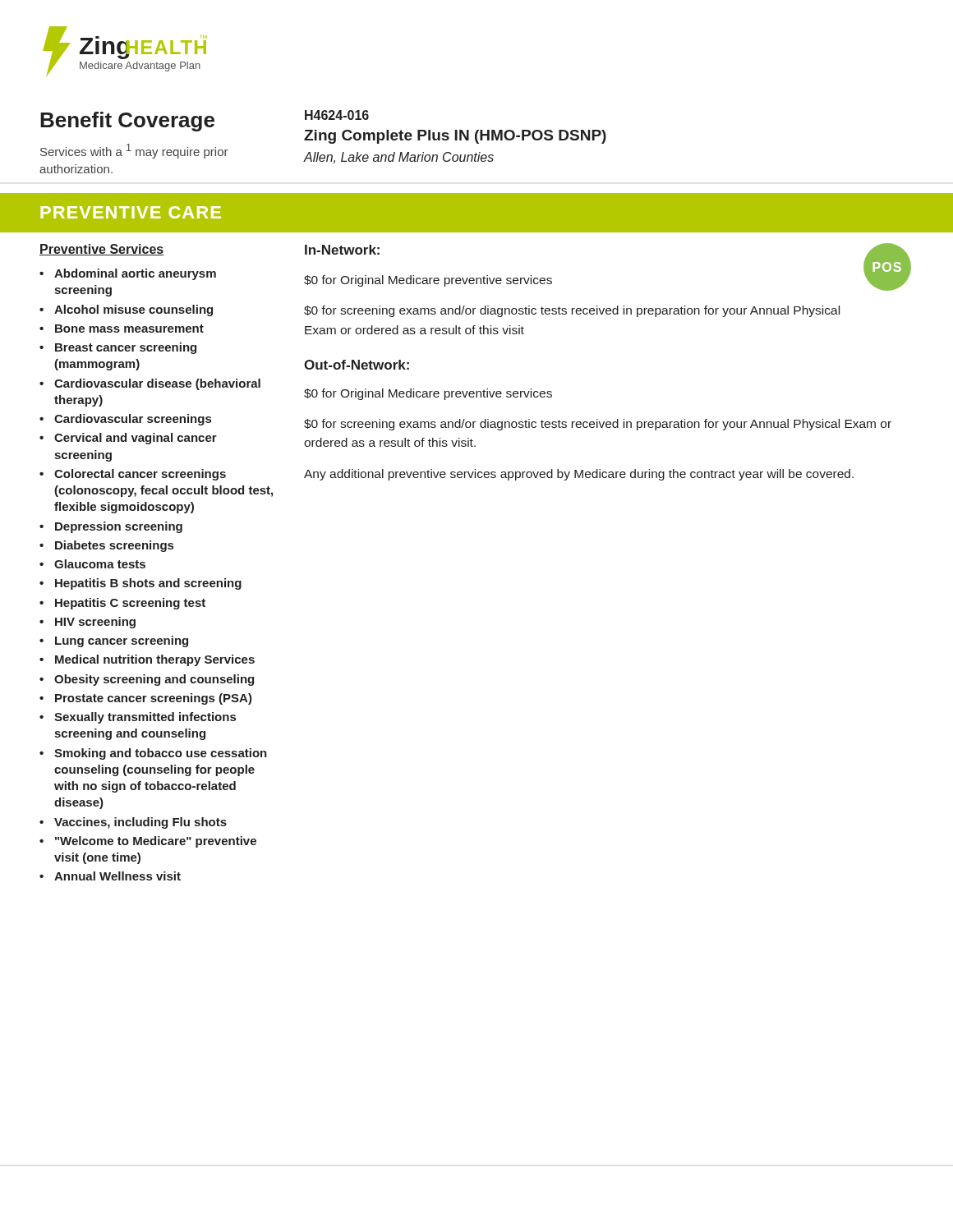
Task: Select the text that reads "Preventive Services"
Action: [x=102, y=249]
